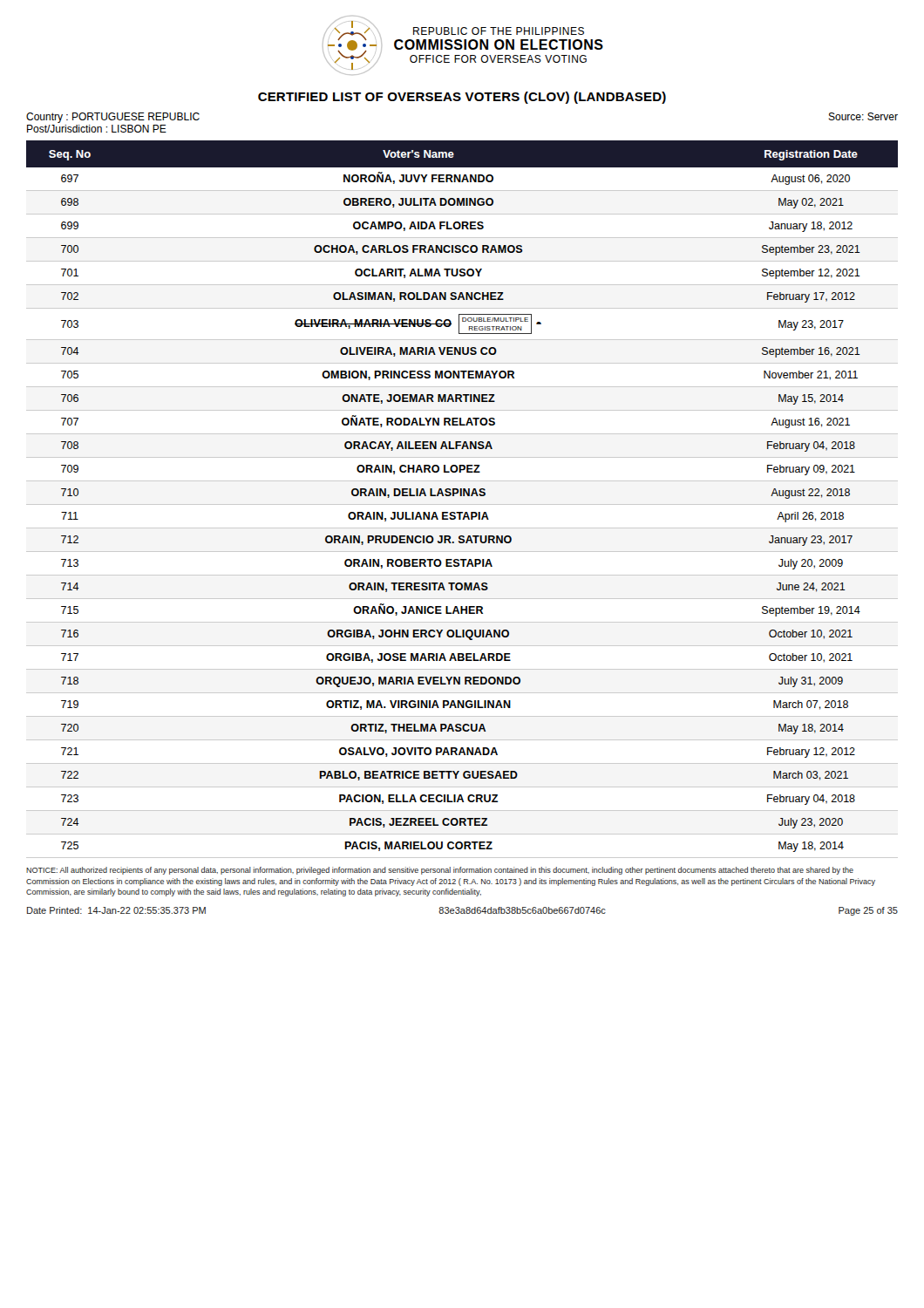Where is the title that starts "CERTIFIED LIST OF"?
924x1308 pixels.
click(462, 96)
